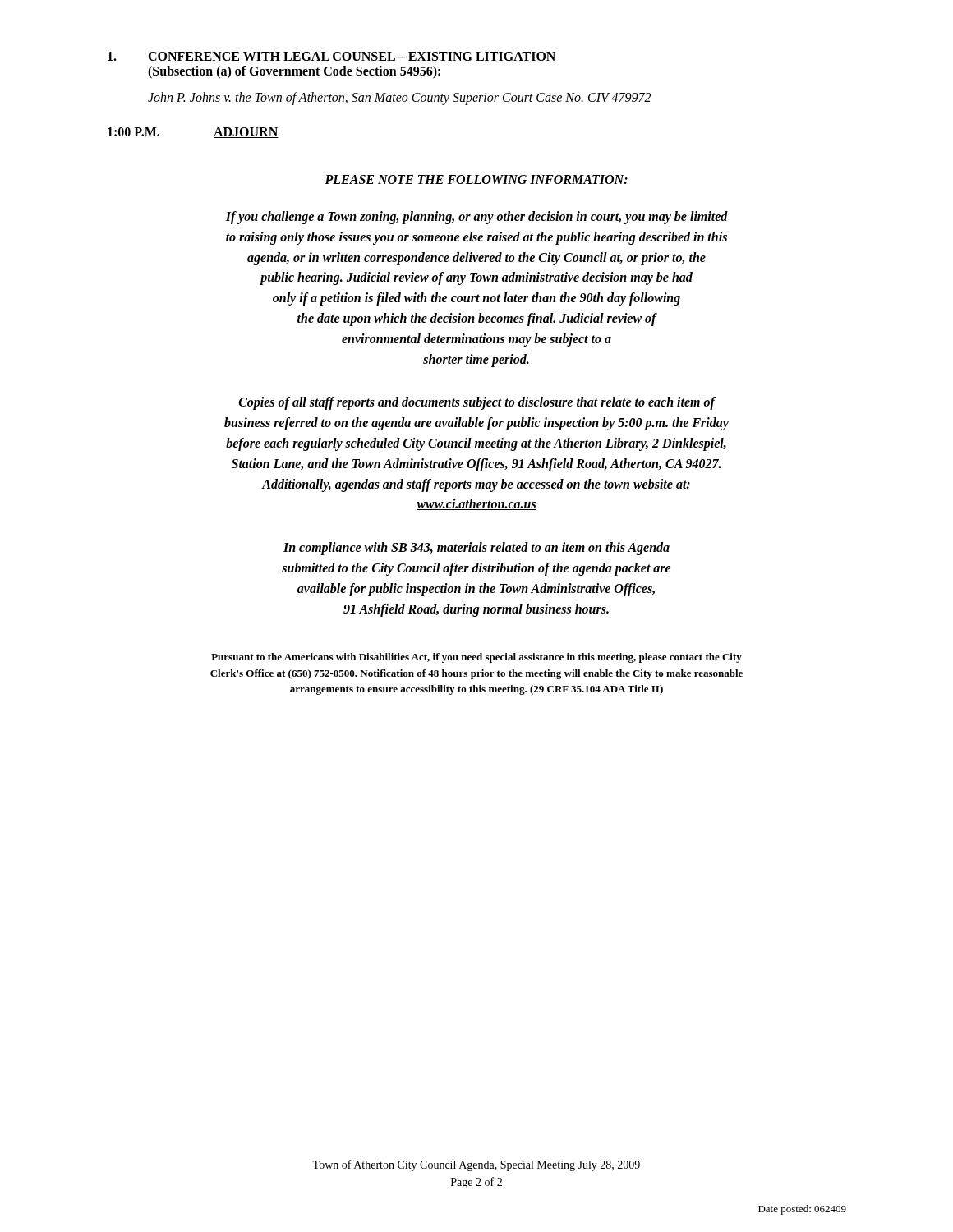The width and height of the screenshot is (953, 1232).
Task: Locate the block of text that opens with "If you challenge a Town"
Action: pos(476,288)
